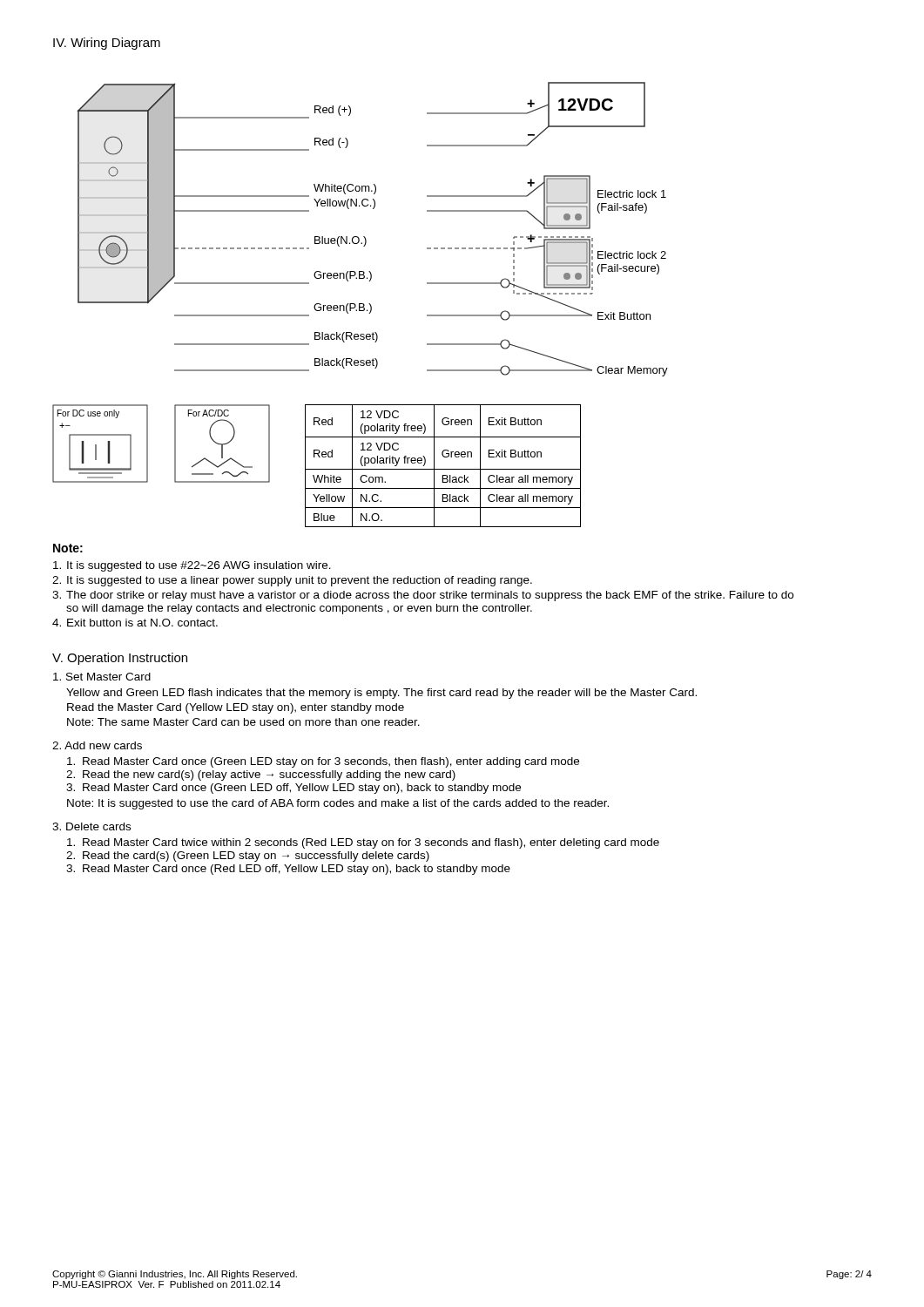The height and width of the screenshot is (1307, 924).
Task: Navigate to the passage starting "Set Master Card Yellow and"
Action: click(x=462, y=699)
